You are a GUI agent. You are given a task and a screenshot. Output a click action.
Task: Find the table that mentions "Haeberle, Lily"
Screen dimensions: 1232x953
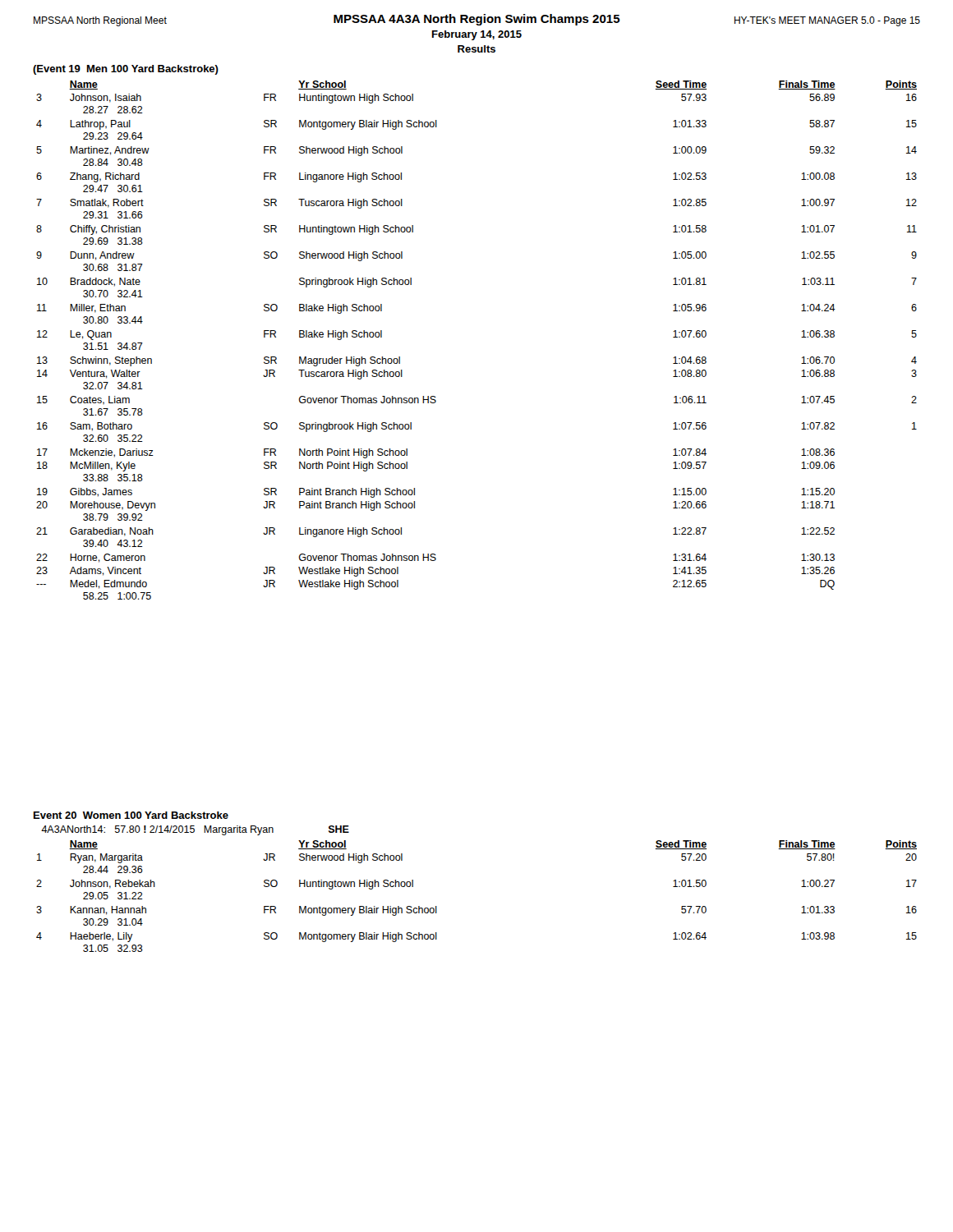(x=476, y=897)
